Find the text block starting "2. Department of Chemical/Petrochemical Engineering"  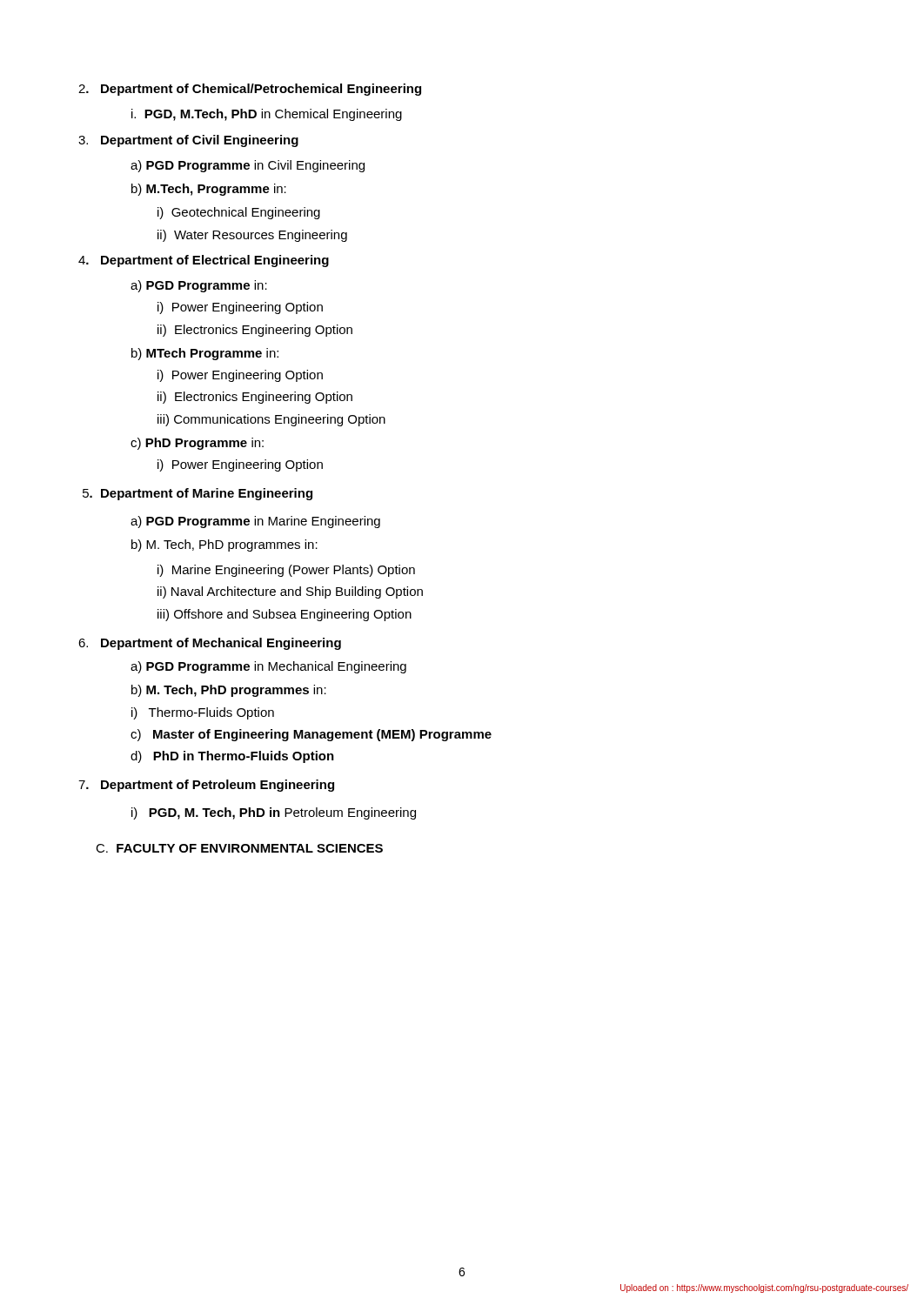tap(250, 88)
